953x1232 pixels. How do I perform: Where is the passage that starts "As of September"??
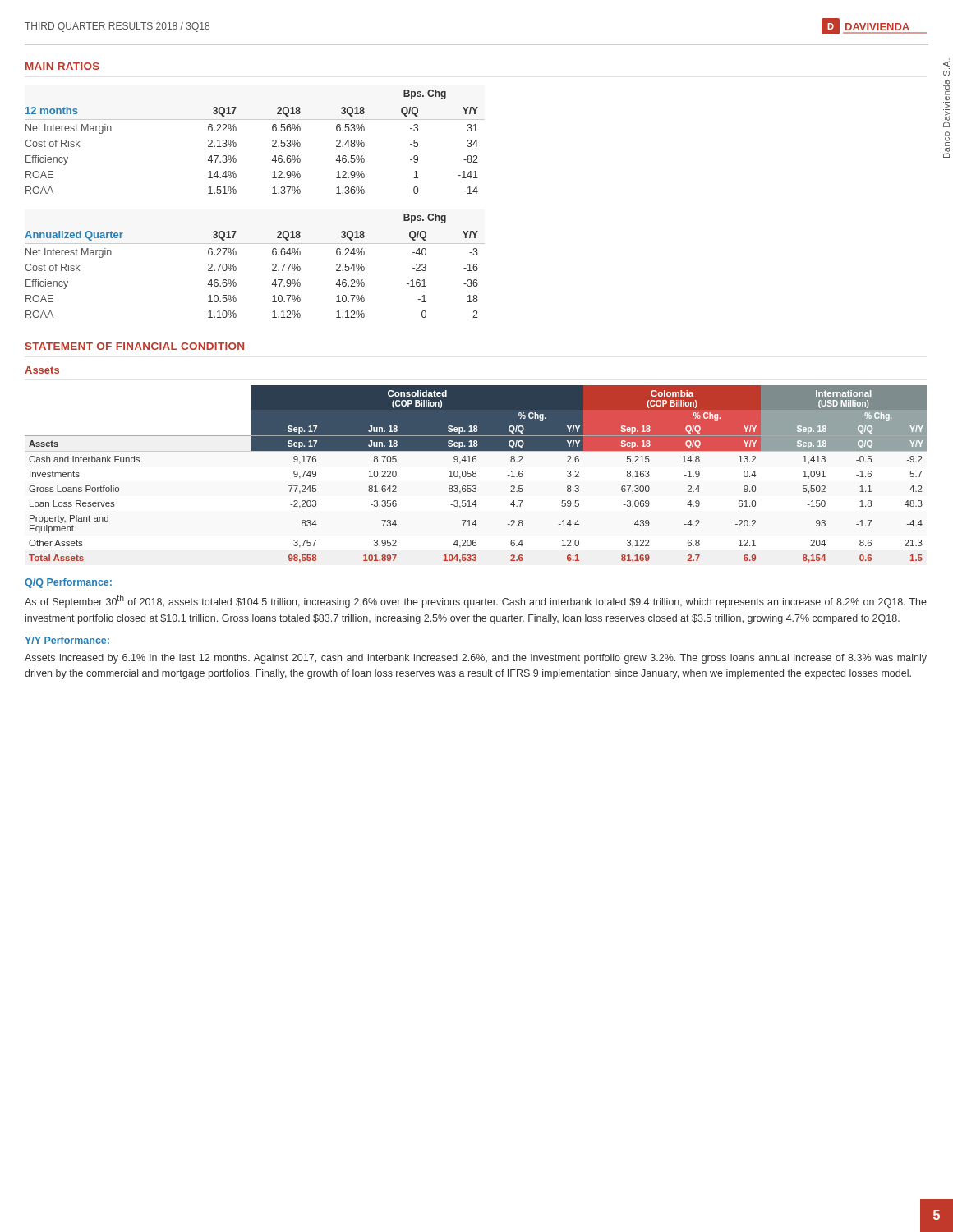[x=476, y=609]
